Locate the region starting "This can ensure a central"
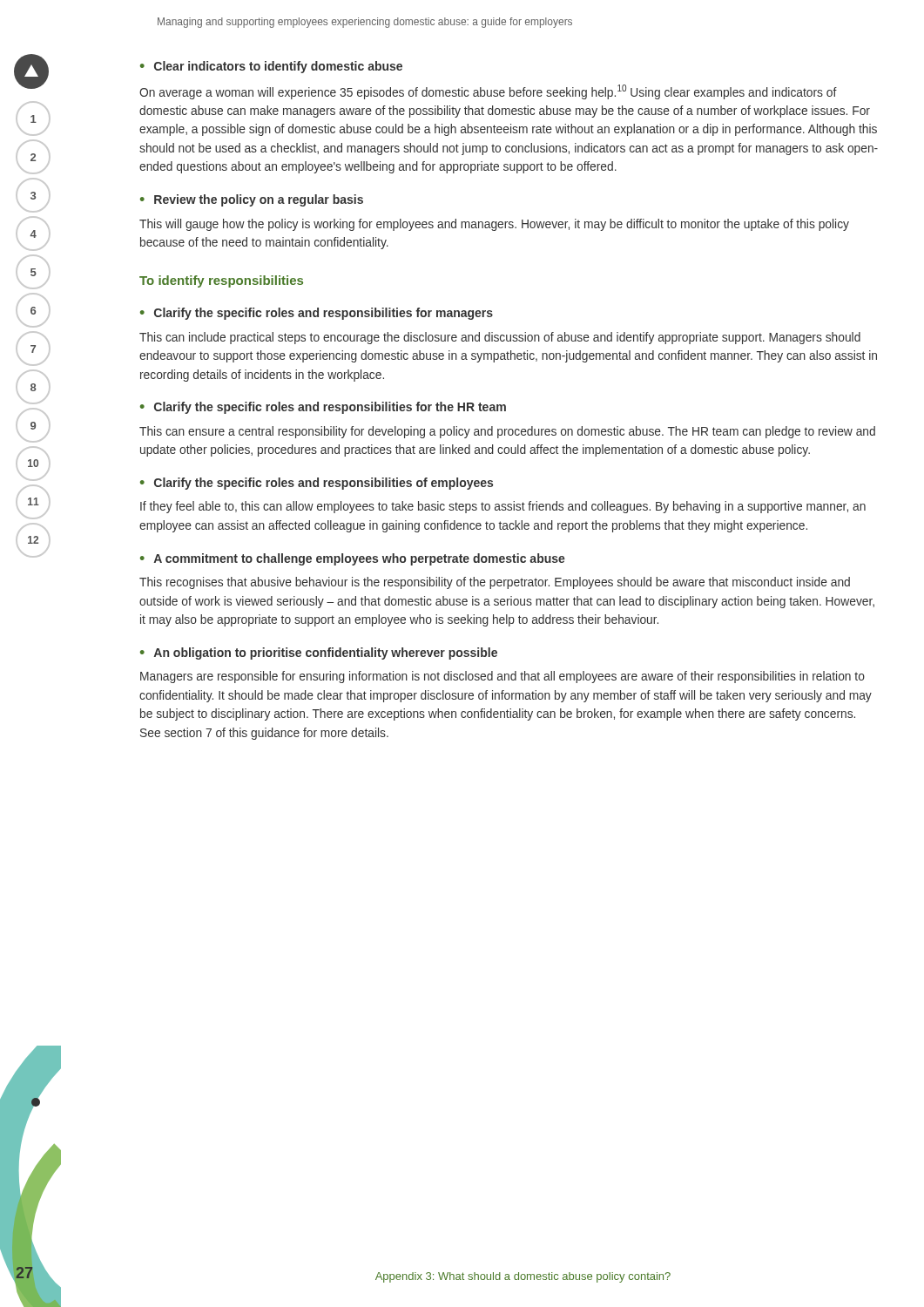The image size is (924, 1307). 508,441
